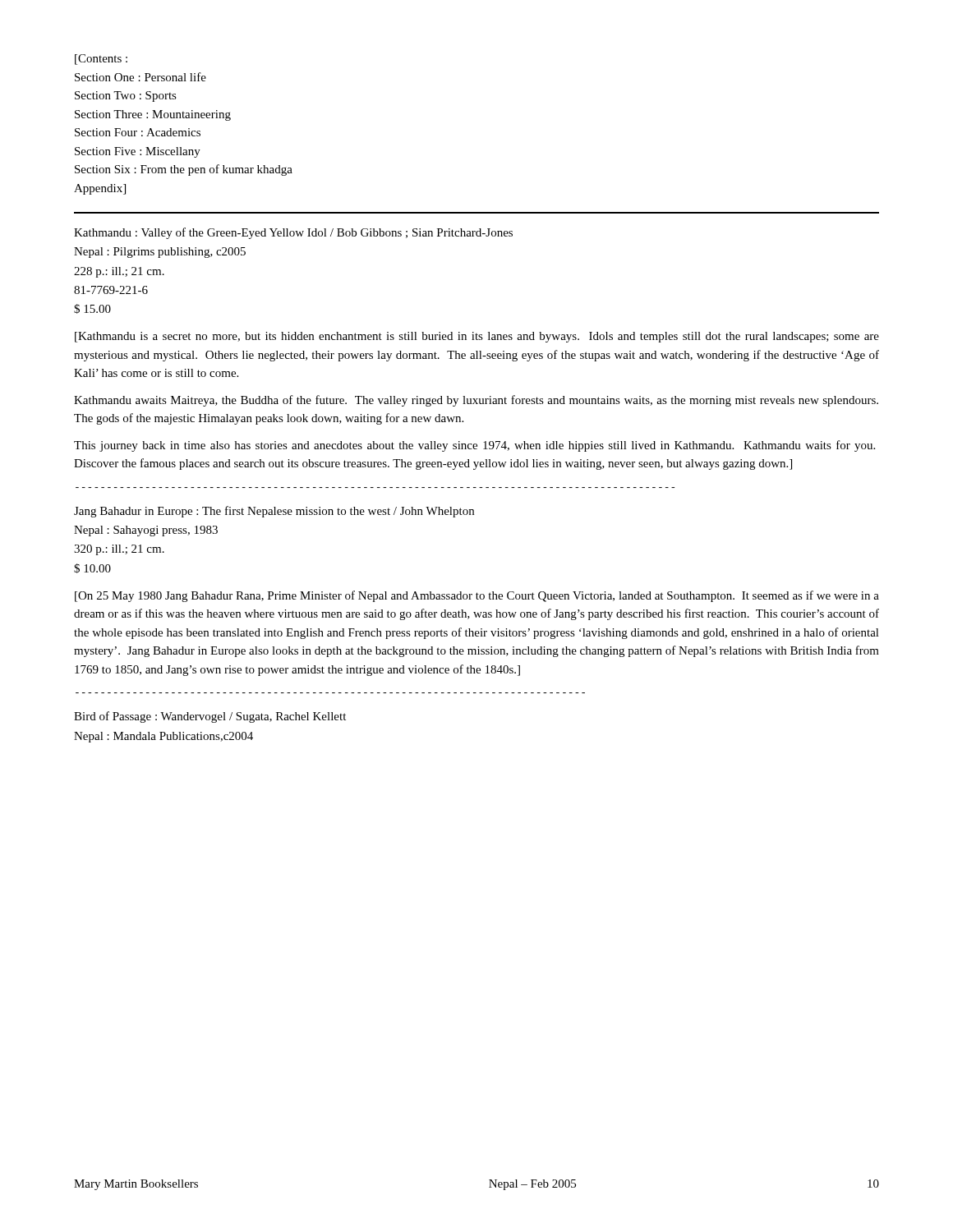Viewport: 953px width, 1232px height.
Task: Select the text block that says "[On 25 May 1980 Jang"
Action: coord(476,632)
